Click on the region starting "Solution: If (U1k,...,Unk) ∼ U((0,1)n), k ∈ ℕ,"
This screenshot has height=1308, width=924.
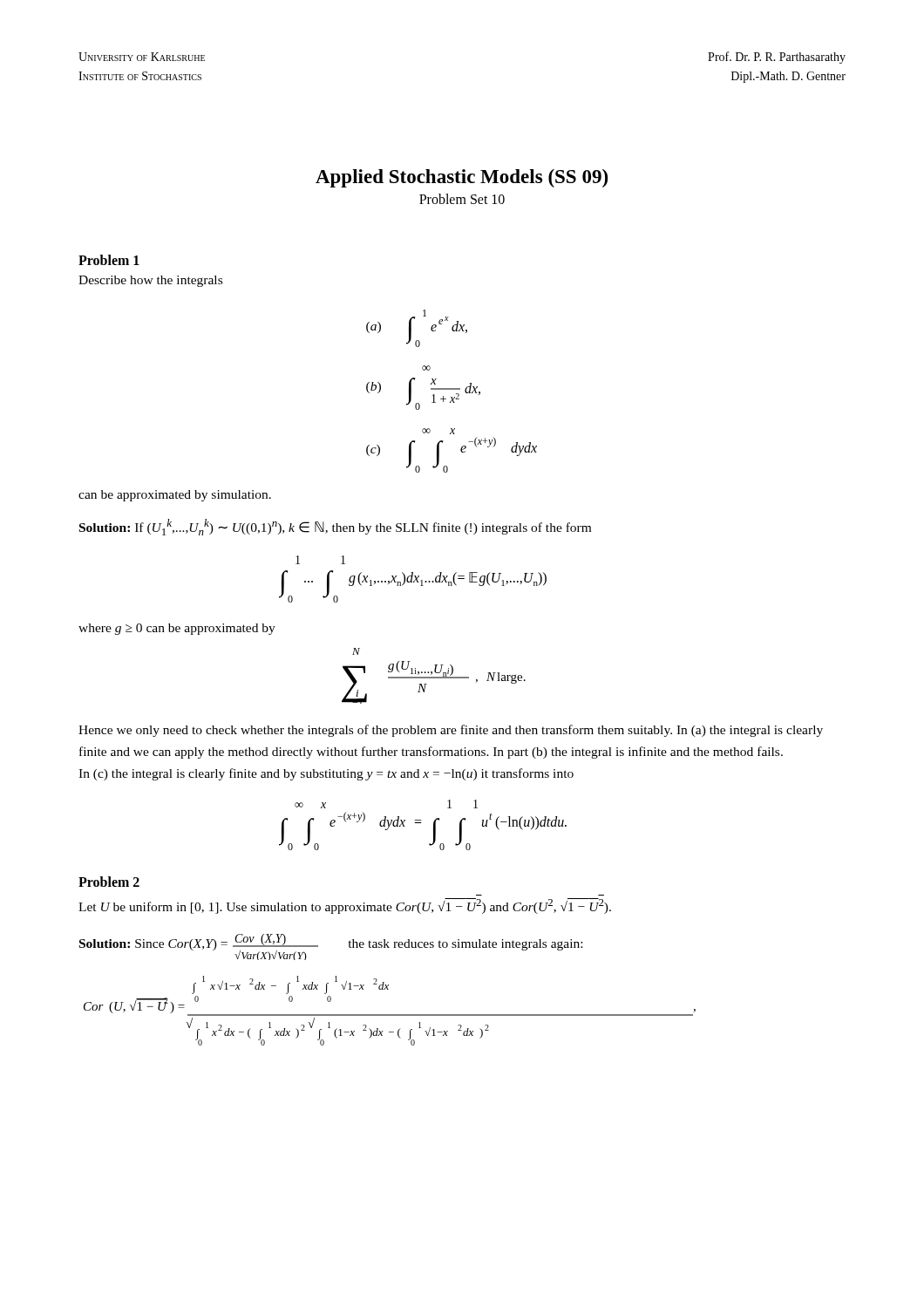coord(335,527)
